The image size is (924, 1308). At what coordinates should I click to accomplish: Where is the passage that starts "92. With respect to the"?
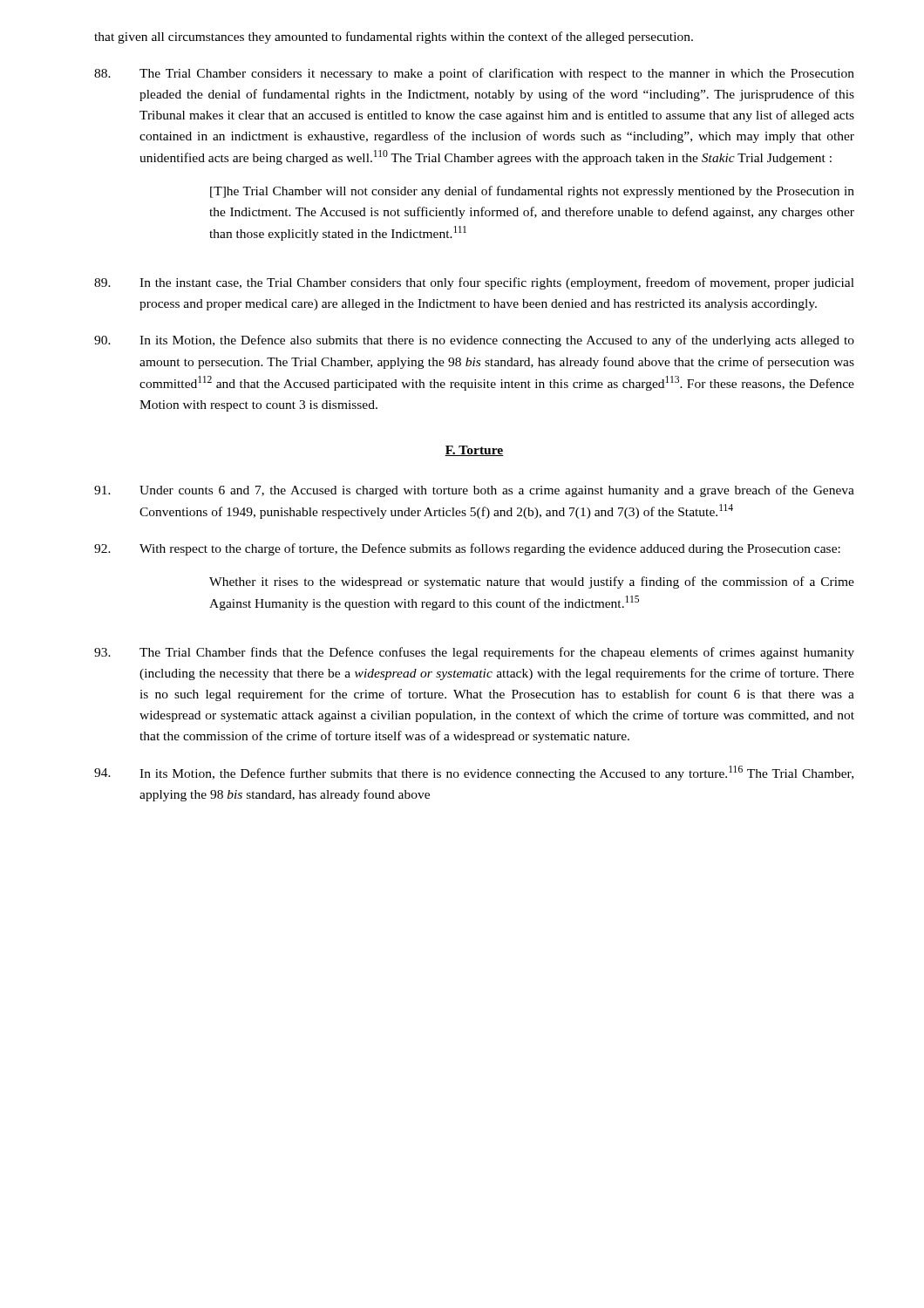[474, 582]
